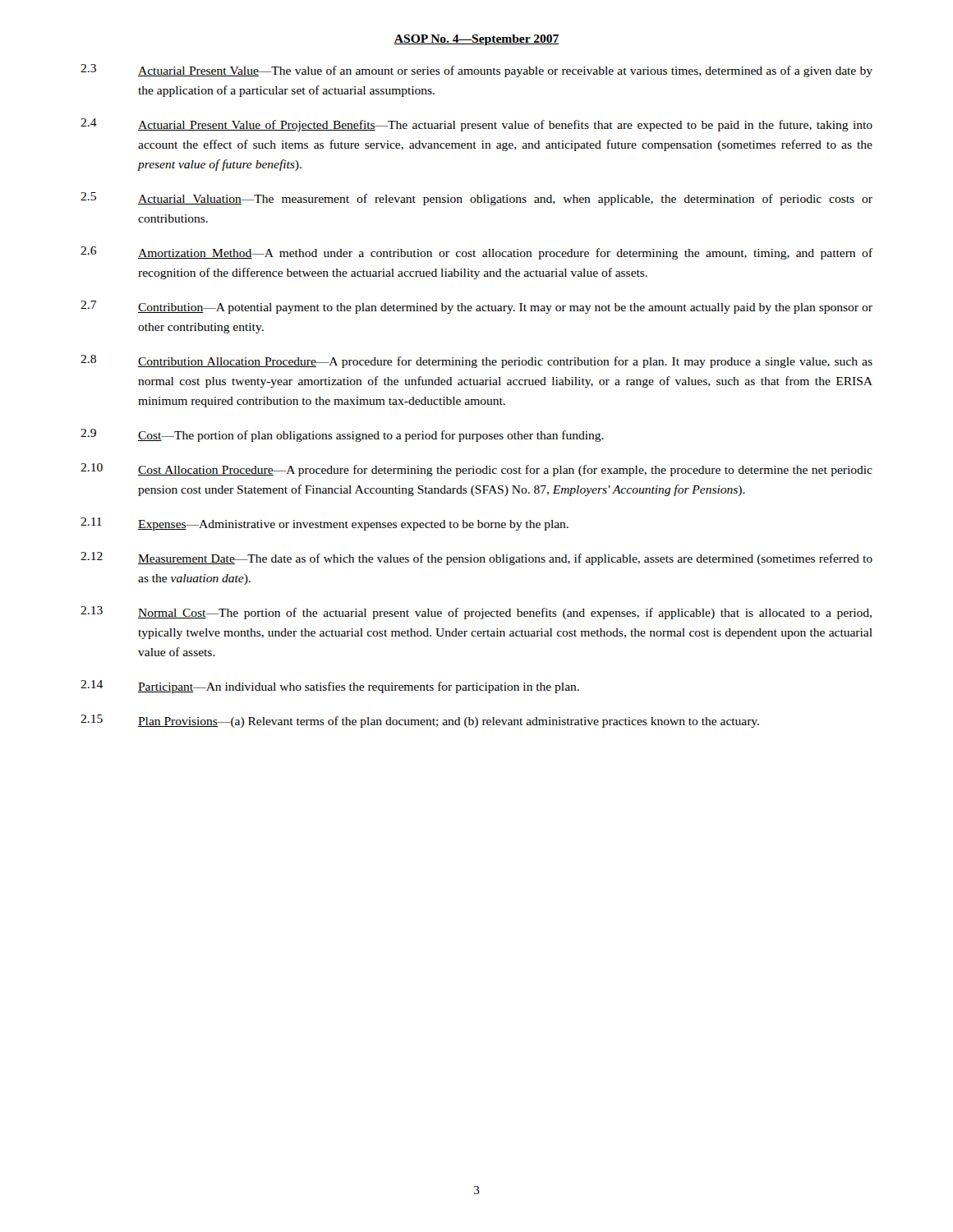This screenshot has height=1232, width=953.
Task: Locate the list item that says "2.5 Actuarial Valuation—The"
Action: click(x=476, y=209)
